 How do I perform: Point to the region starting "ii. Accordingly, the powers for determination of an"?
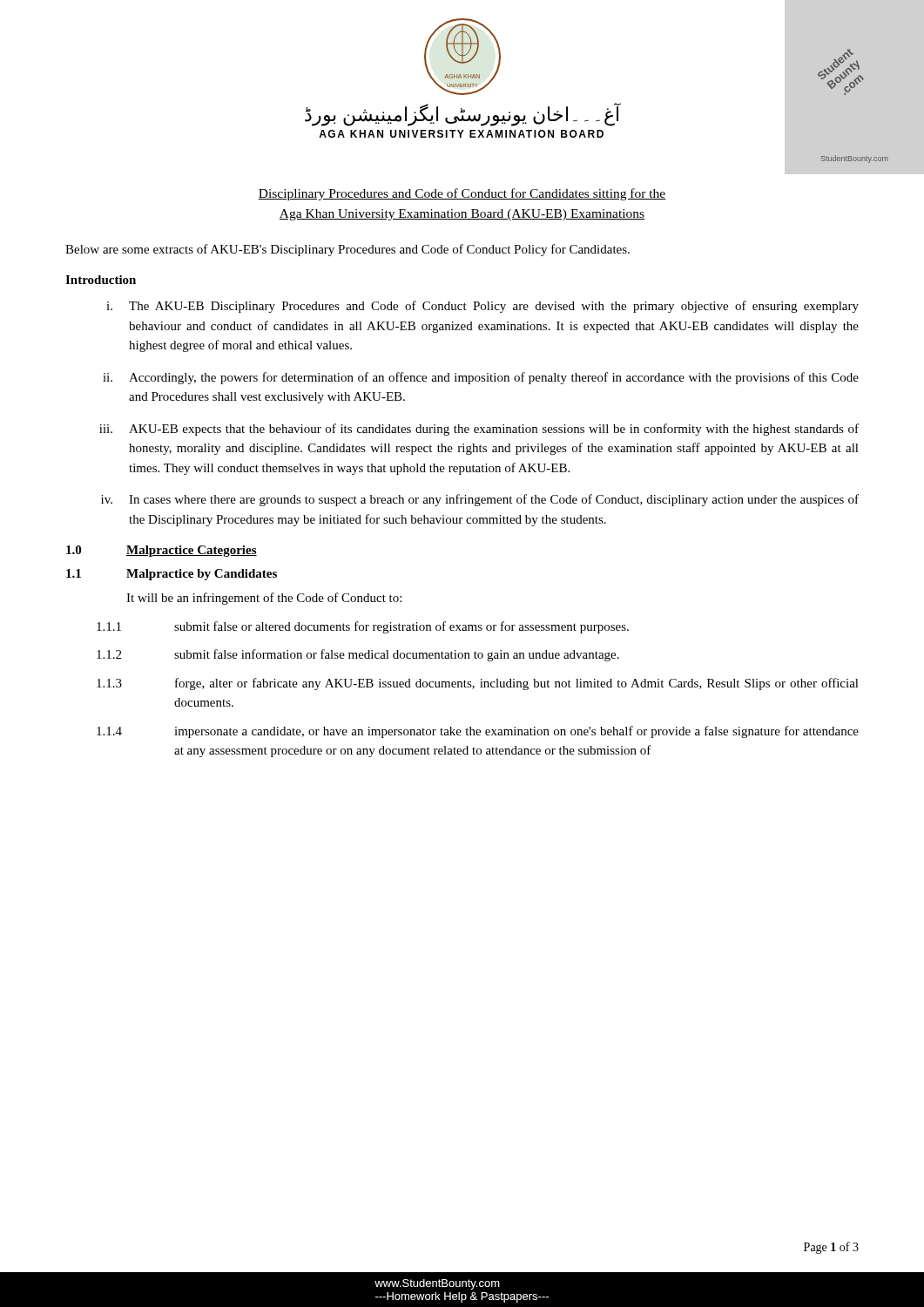coord(462,387)
